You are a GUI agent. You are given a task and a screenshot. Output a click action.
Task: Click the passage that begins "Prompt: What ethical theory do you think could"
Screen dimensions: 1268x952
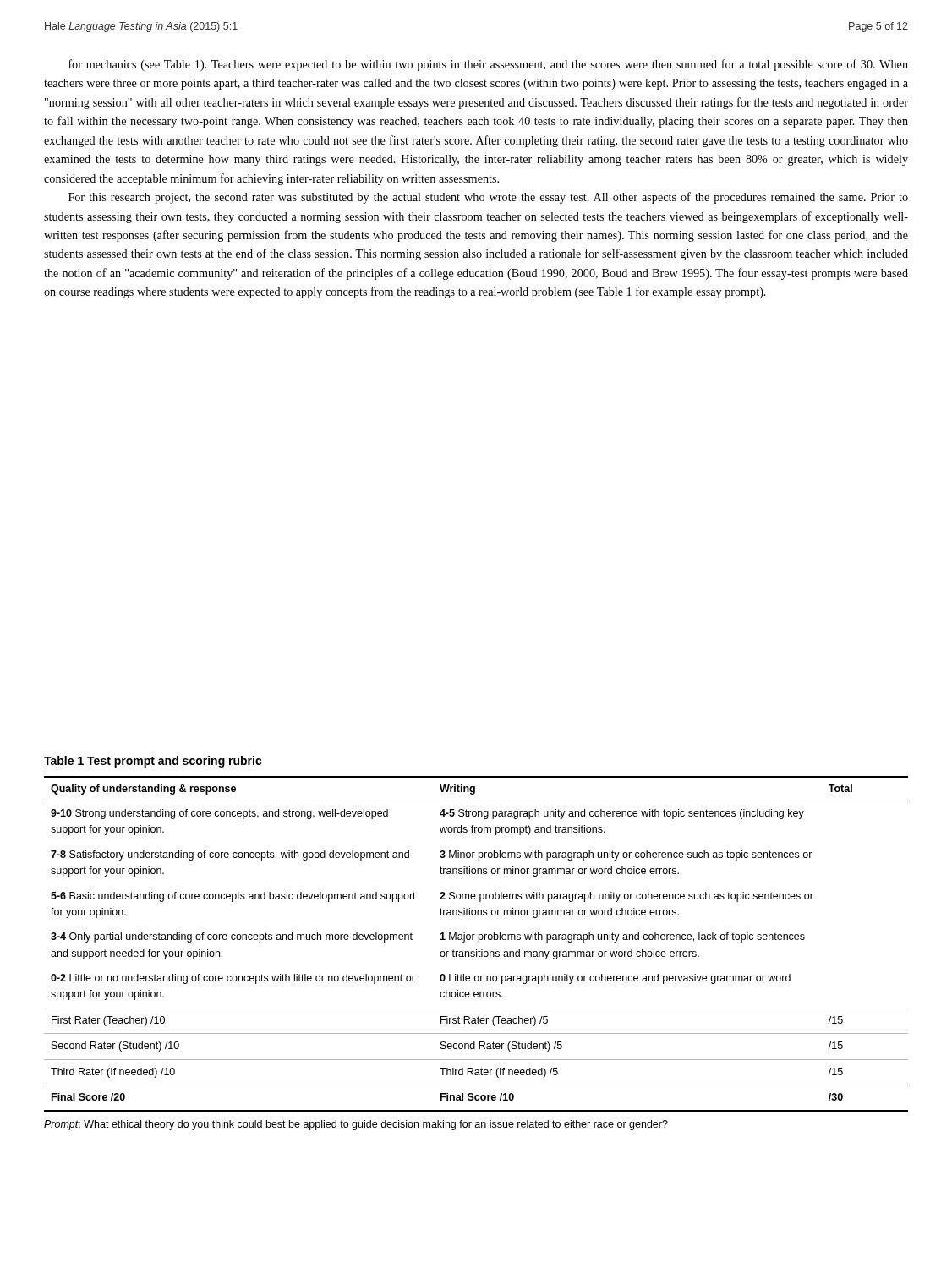pyautogui.click(x=356, y=1125)
